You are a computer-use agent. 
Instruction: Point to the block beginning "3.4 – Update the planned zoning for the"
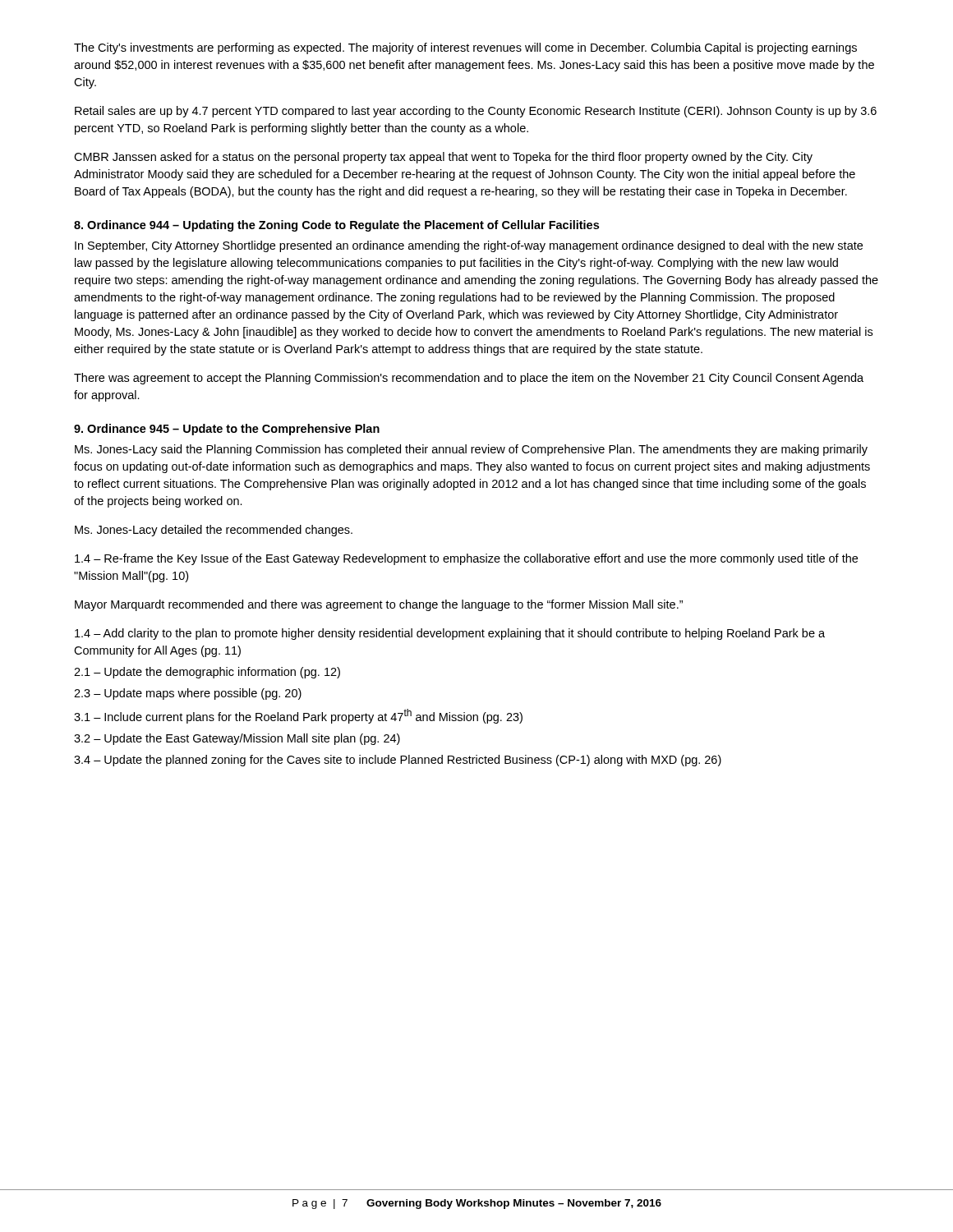[x=398, y=760]
